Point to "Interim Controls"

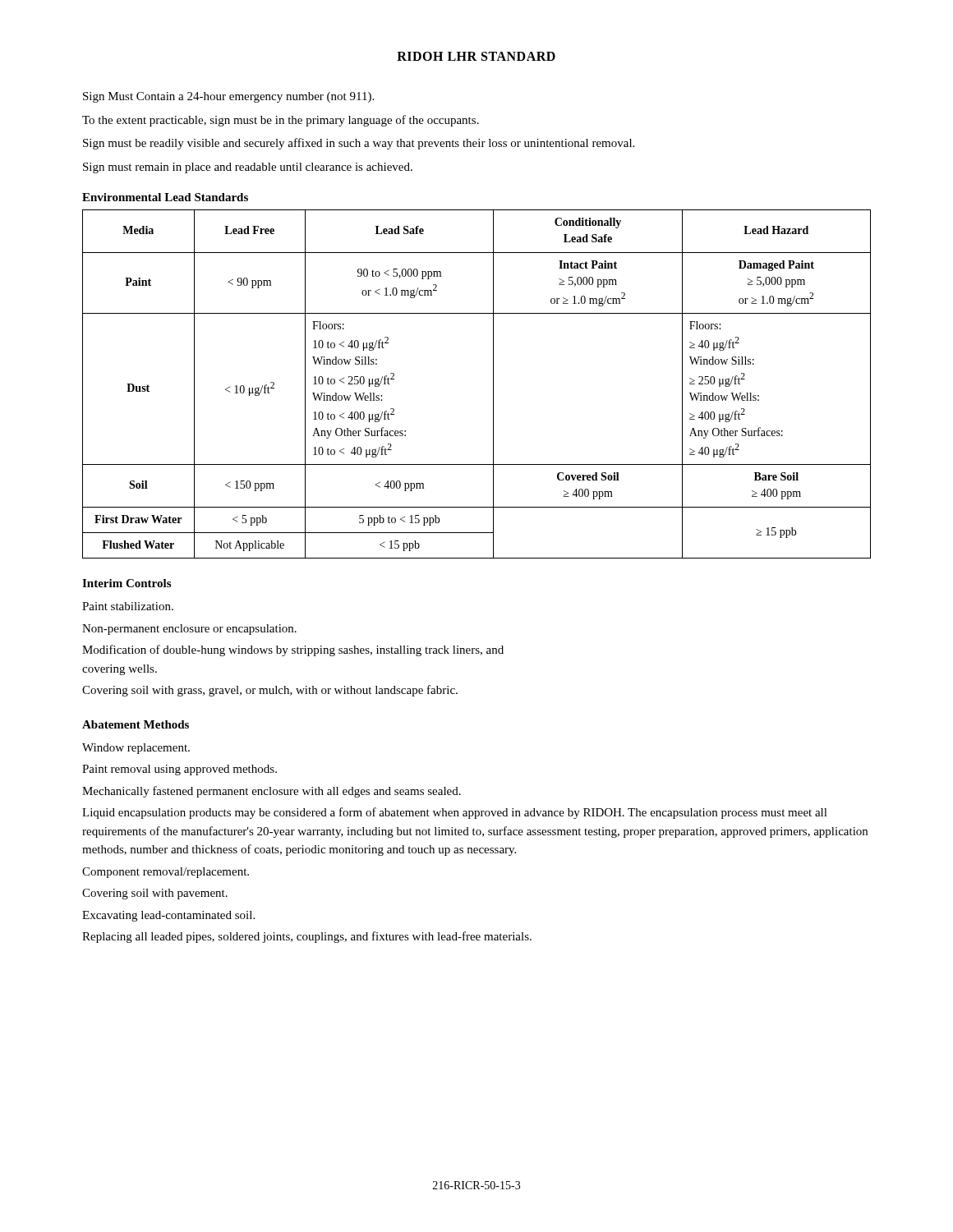127,583
